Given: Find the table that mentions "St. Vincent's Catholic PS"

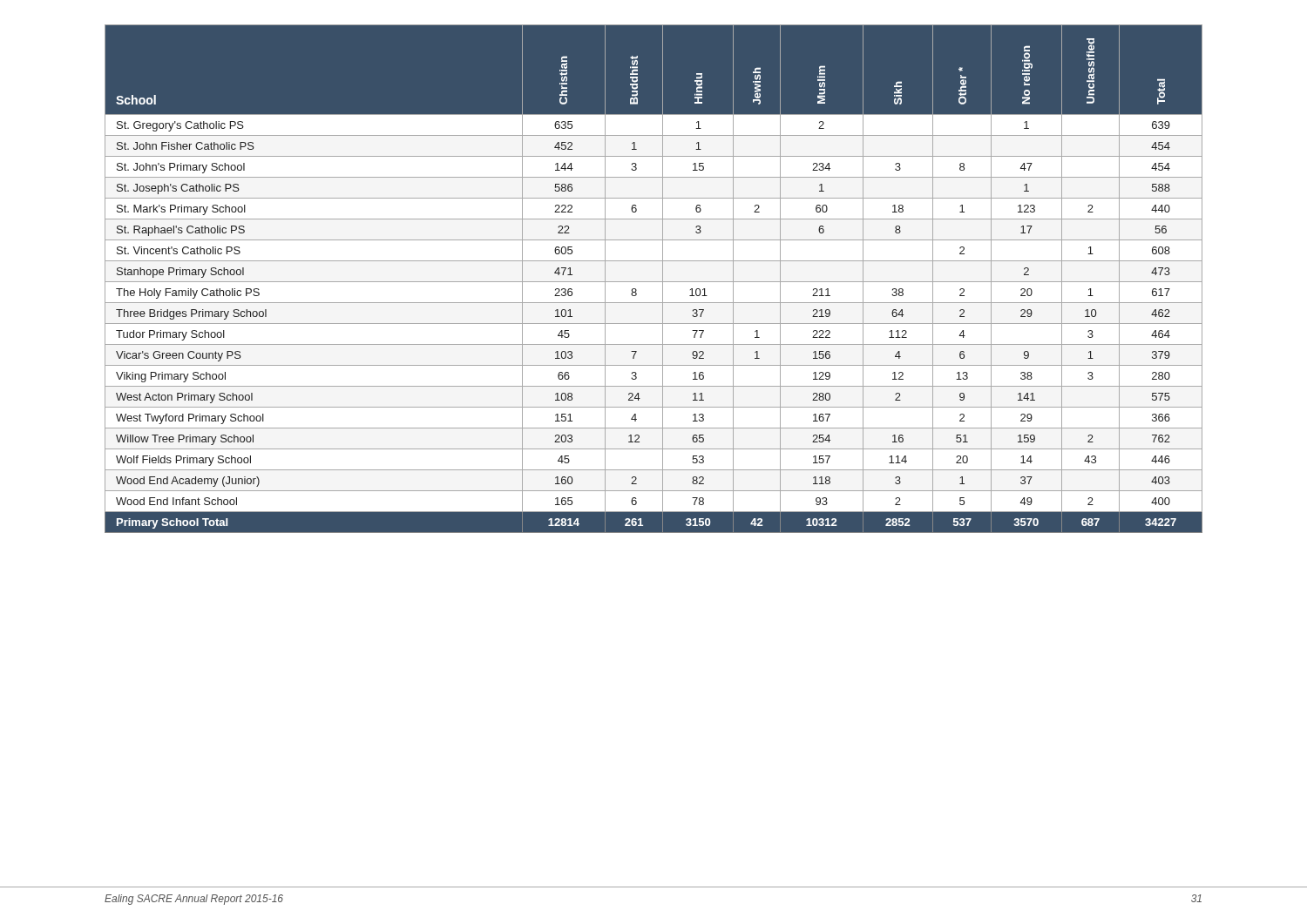Looking at the screenshot, I should point(654,279).
